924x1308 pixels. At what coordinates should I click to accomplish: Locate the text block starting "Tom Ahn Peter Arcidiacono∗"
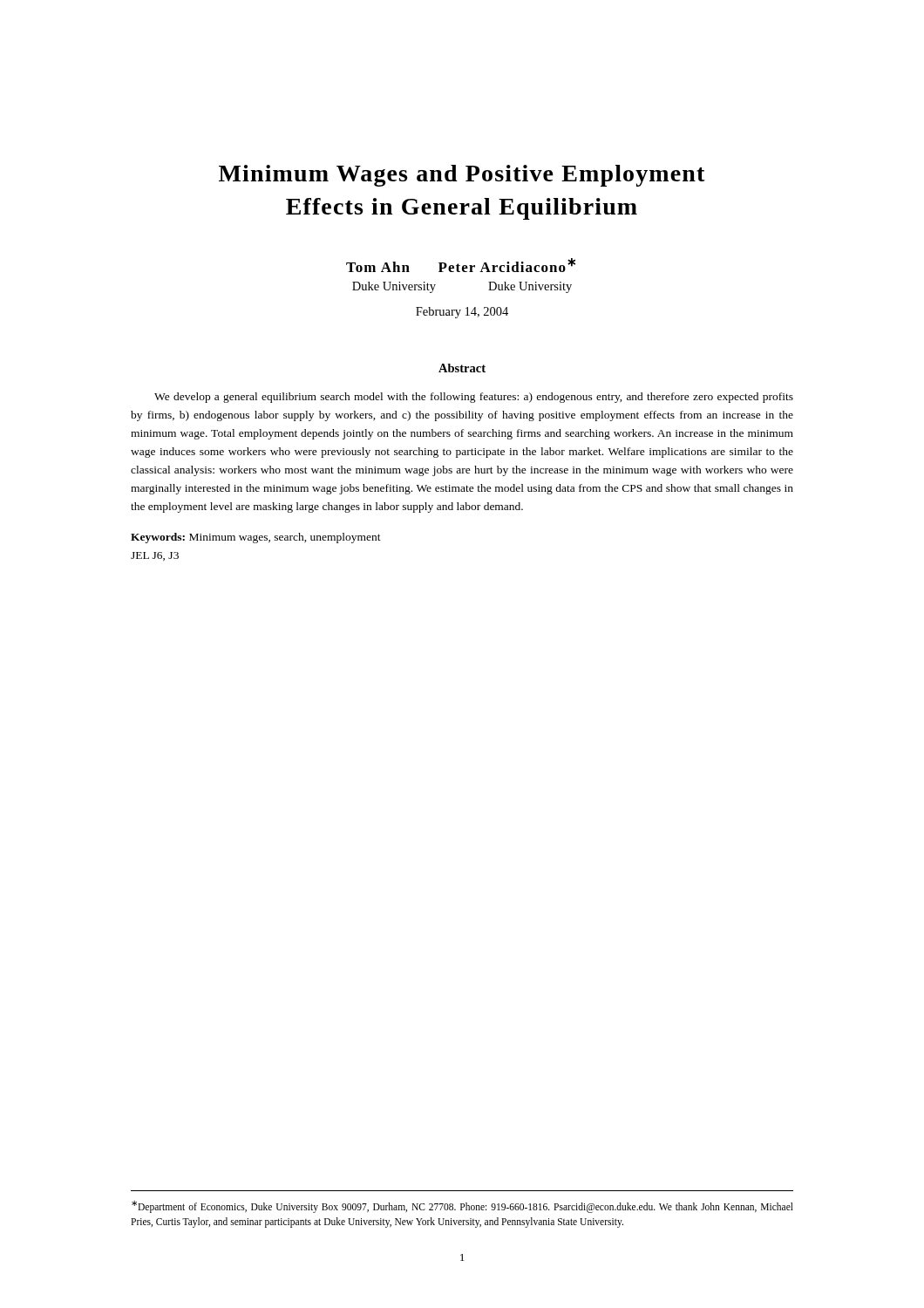pos(461,265)
